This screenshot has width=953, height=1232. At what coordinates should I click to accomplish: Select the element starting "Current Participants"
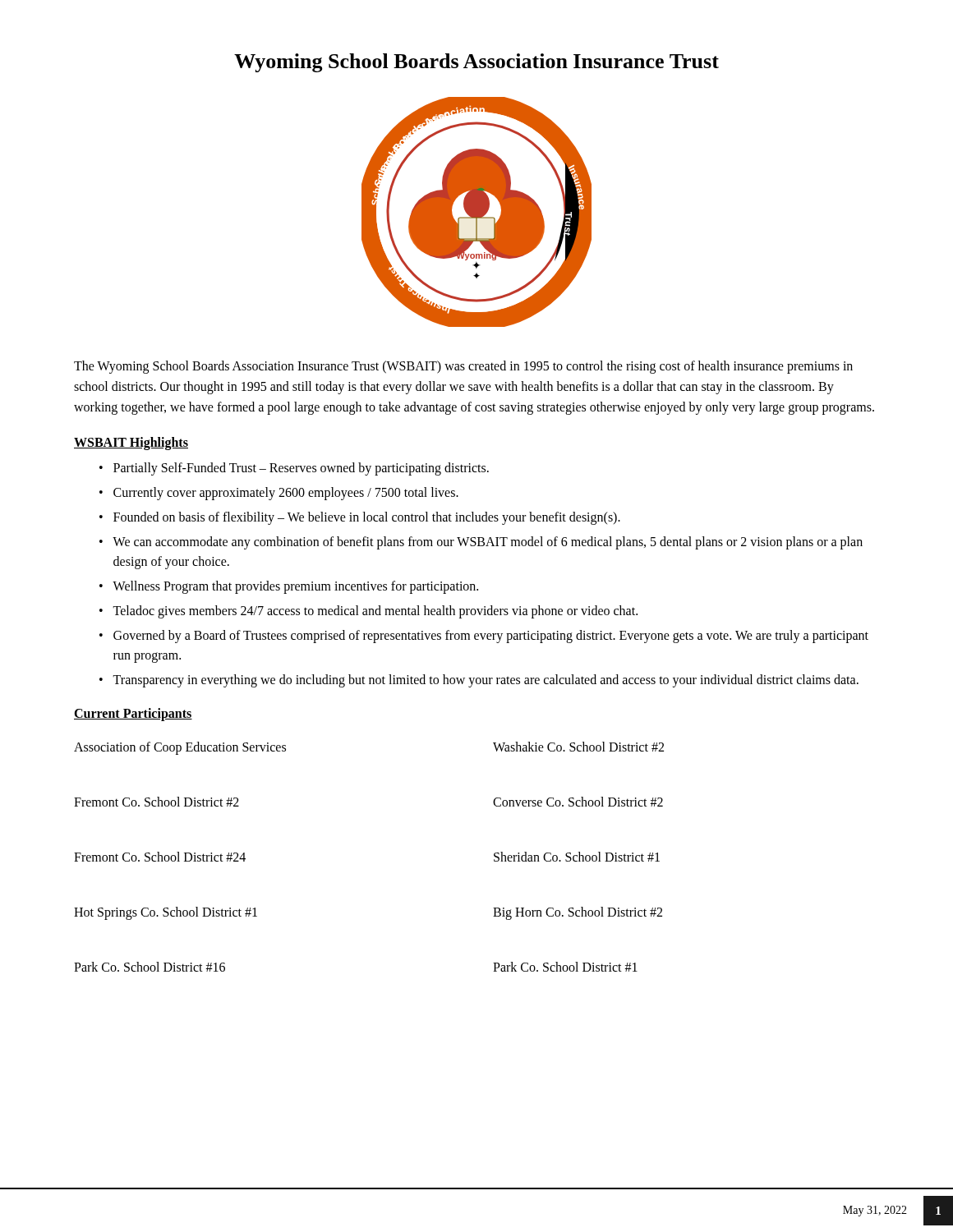pyautogui.click(x=133, y=714)
